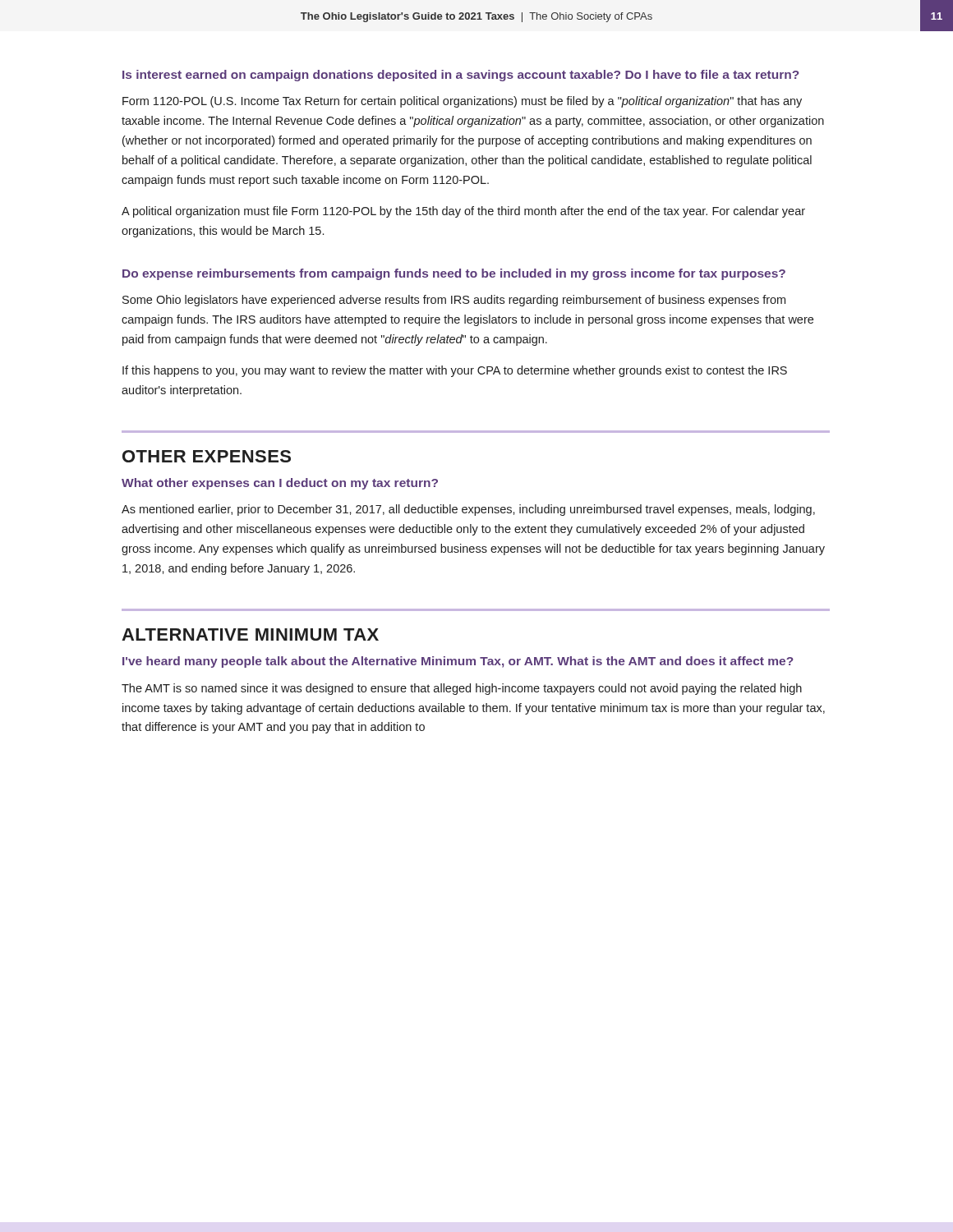The image size is (953, 1232).
Task: Locate the block starting "Form 1120-POL (U.S. Income Tax Return for certain"
Action: [473, 141]
